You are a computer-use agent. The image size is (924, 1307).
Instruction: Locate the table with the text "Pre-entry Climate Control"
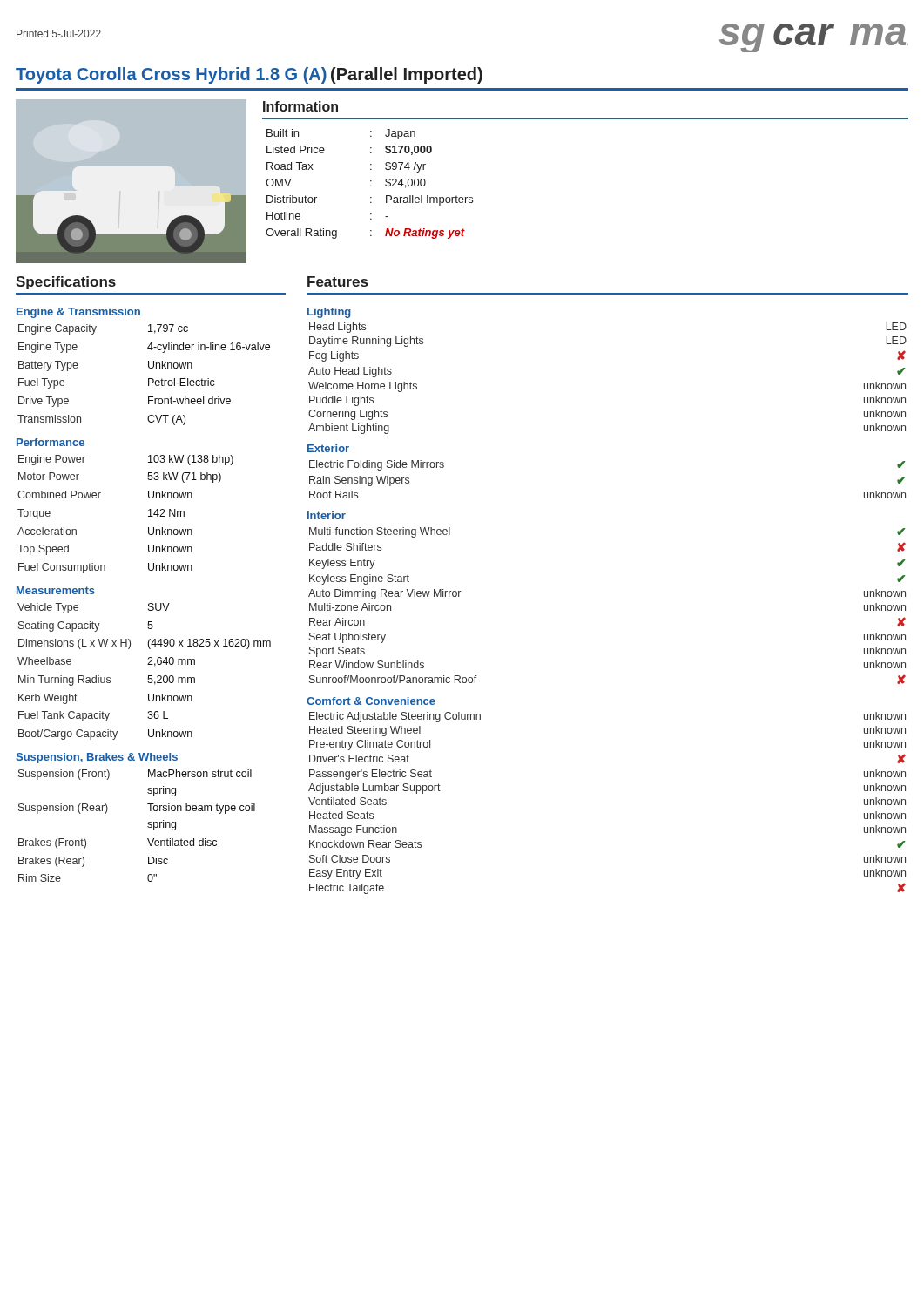607,802
